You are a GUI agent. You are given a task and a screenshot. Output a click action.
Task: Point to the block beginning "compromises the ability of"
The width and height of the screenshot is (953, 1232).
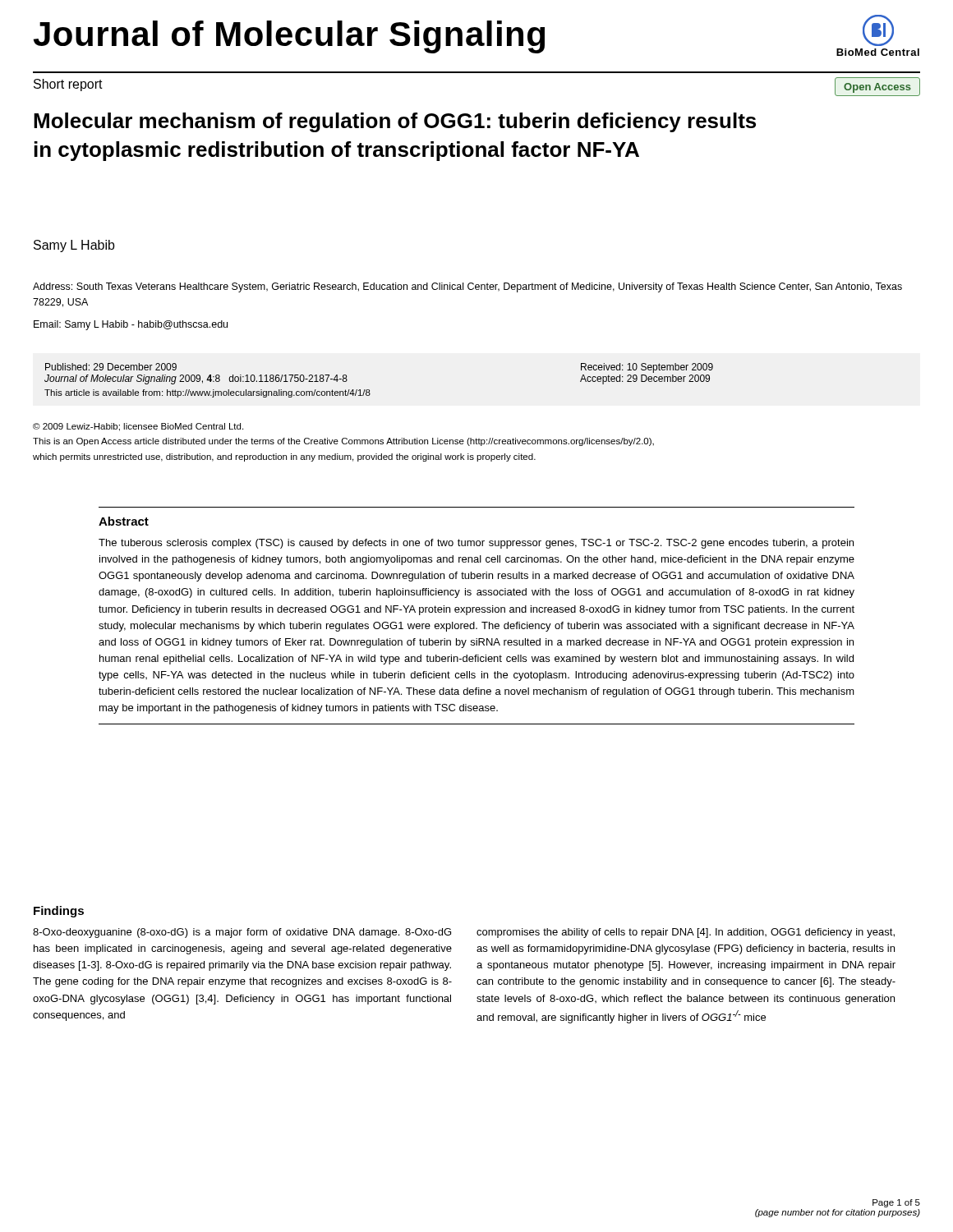coord(686,975)
